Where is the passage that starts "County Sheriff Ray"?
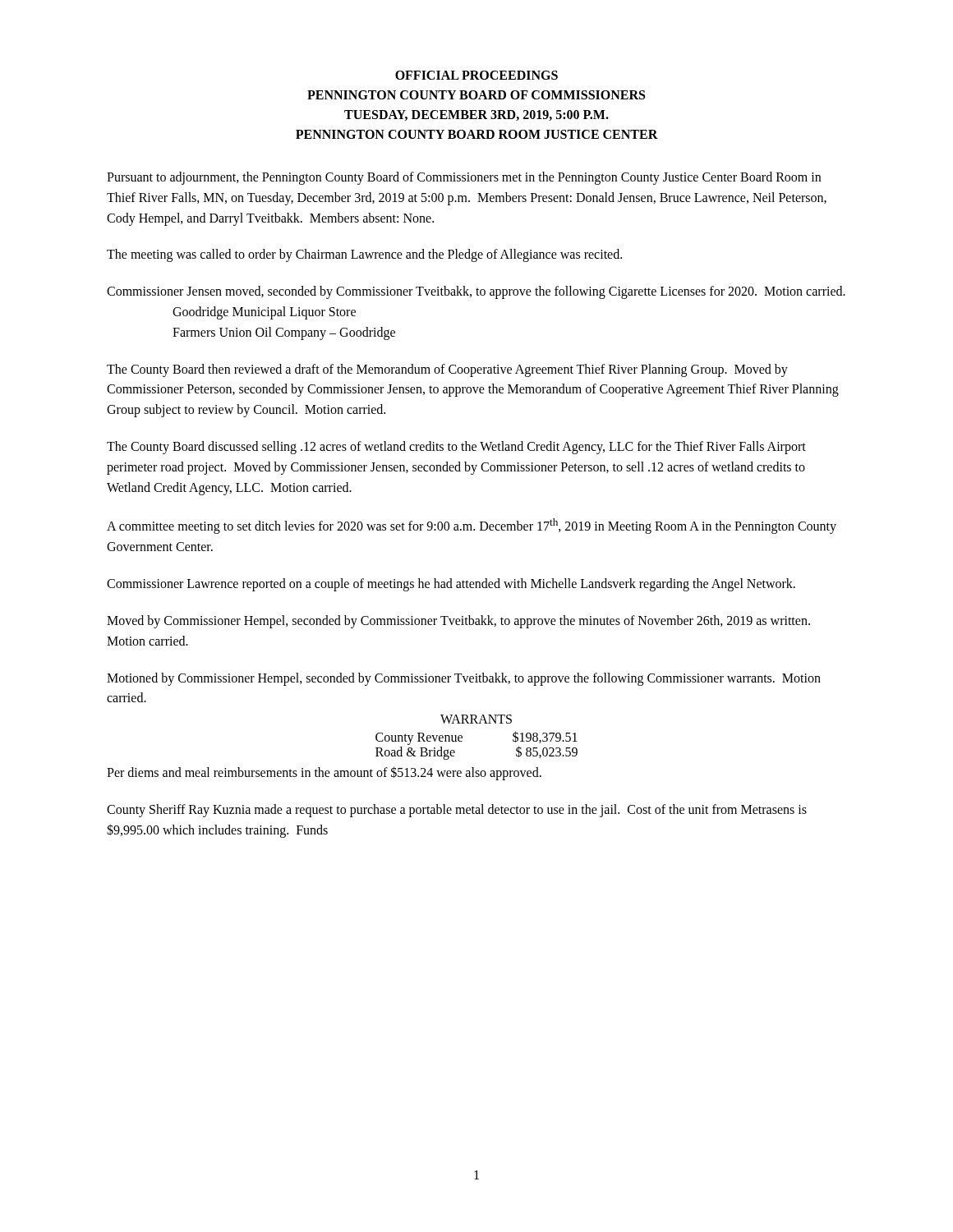 (457, 820)
